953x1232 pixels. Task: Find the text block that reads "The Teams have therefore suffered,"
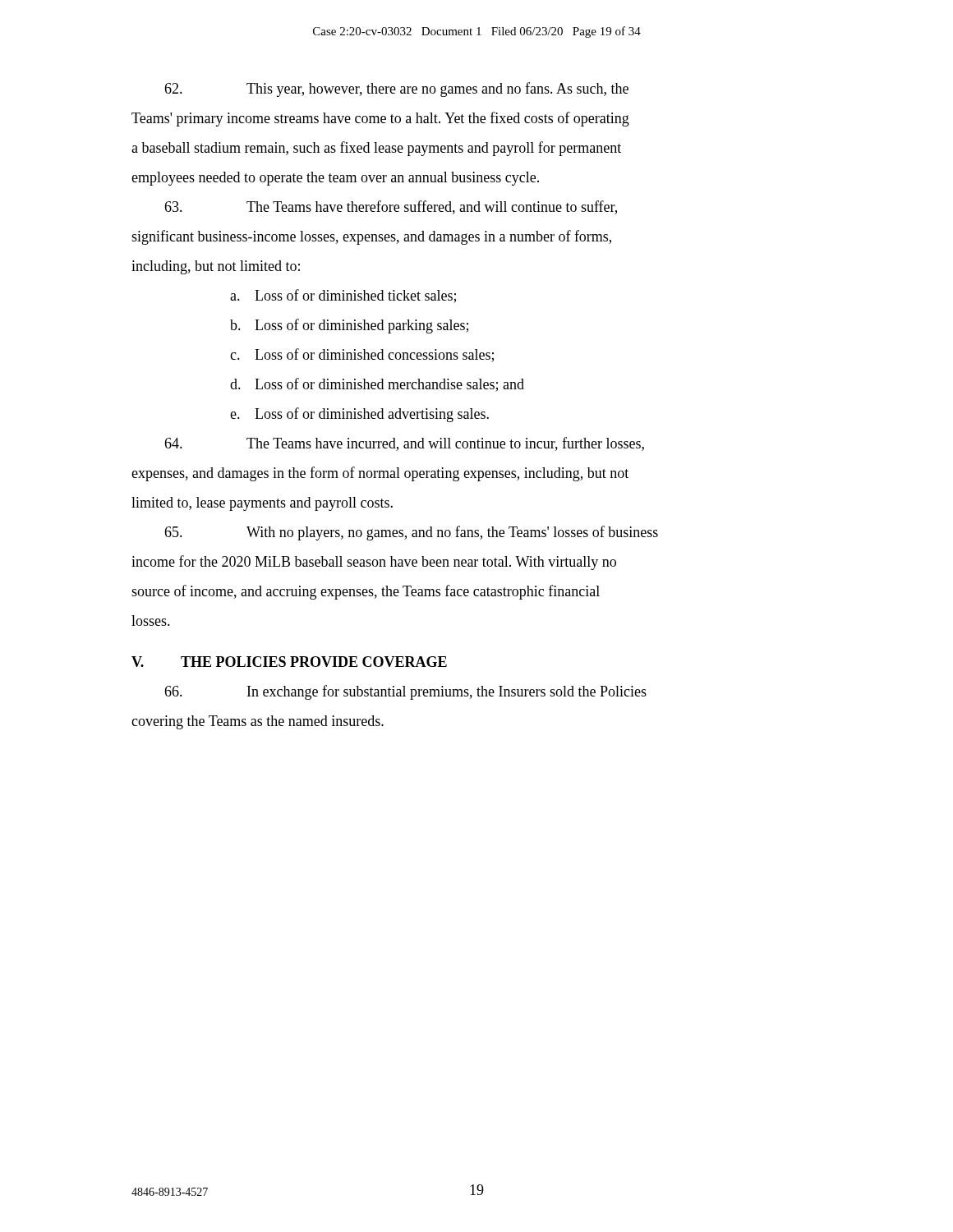(x=476, y=237)
